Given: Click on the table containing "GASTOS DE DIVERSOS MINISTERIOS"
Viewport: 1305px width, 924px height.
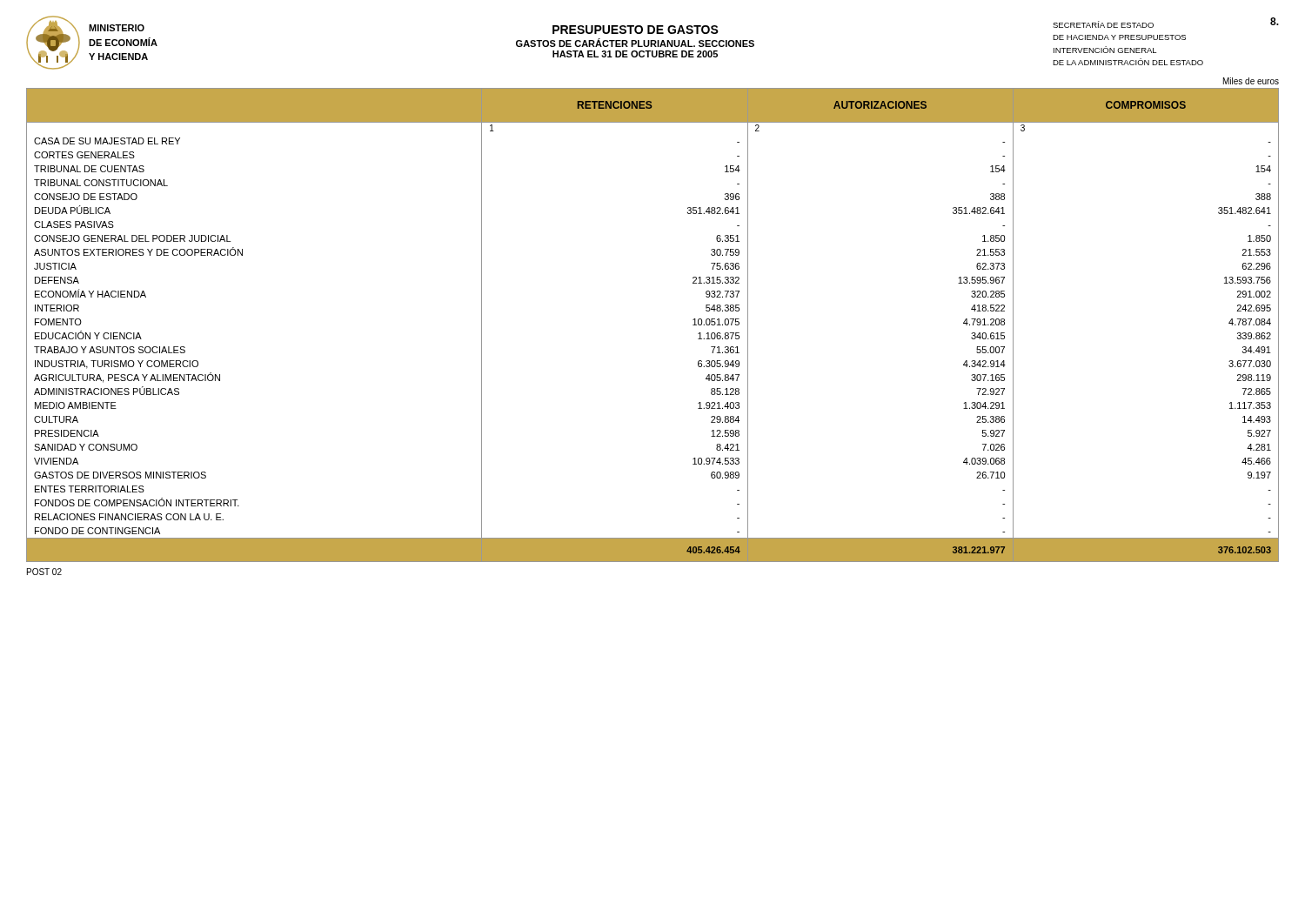Looking at the screenshot, I should 652,325.
